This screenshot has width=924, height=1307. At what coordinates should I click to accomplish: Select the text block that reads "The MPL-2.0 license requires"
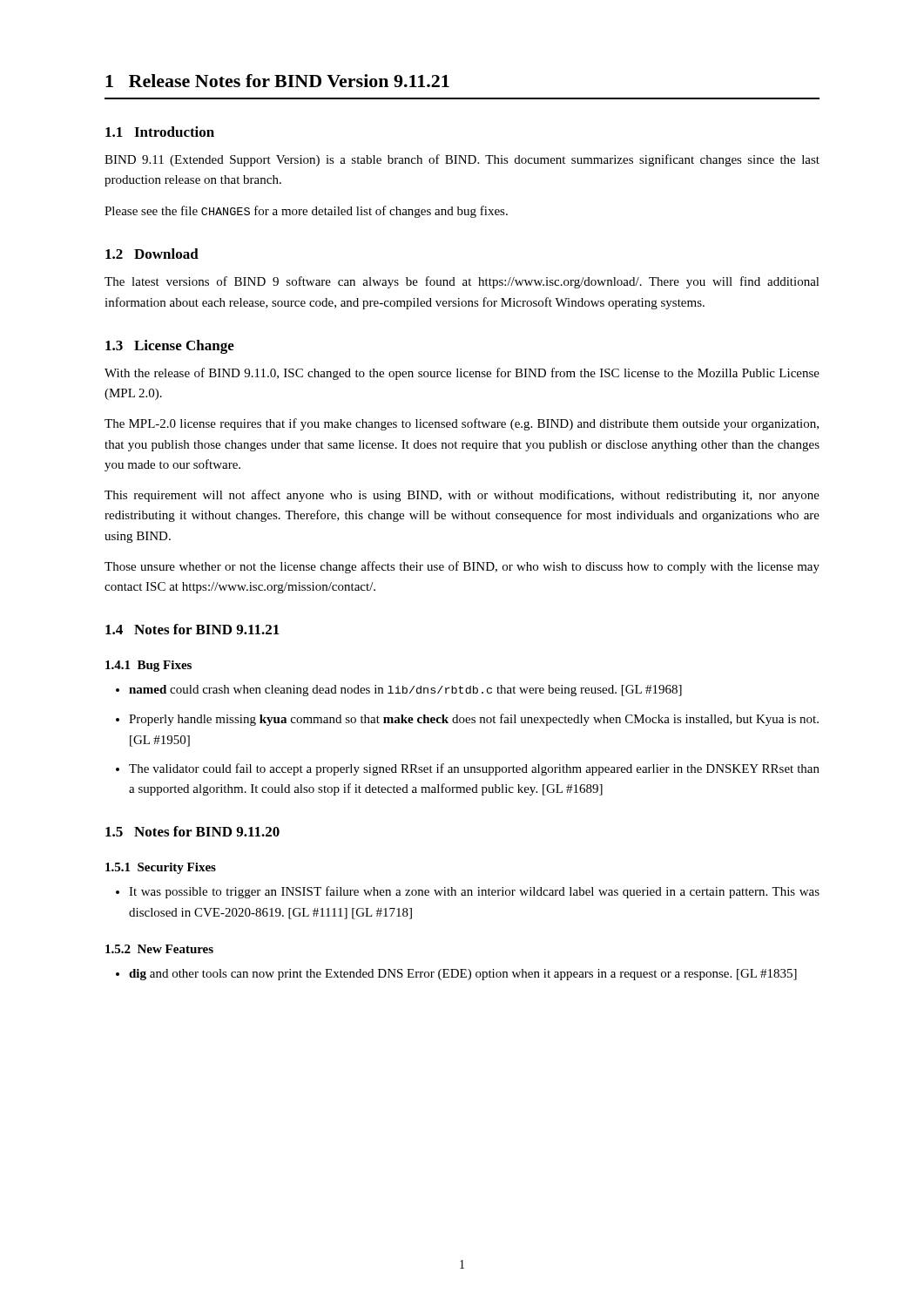(462, 445)
